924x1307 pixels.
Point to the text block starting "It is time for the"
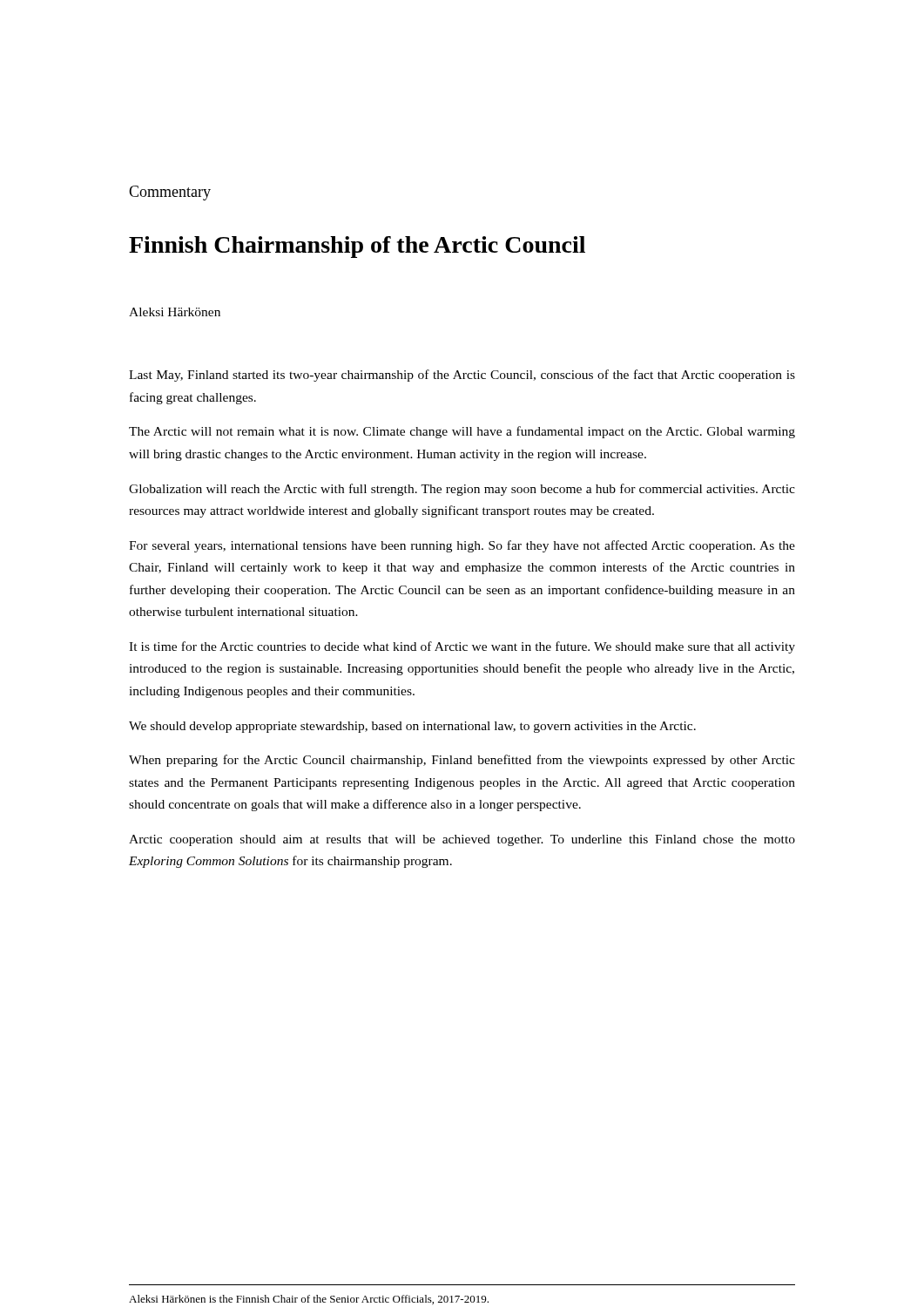pyautogui.click(x=462, y=668)
